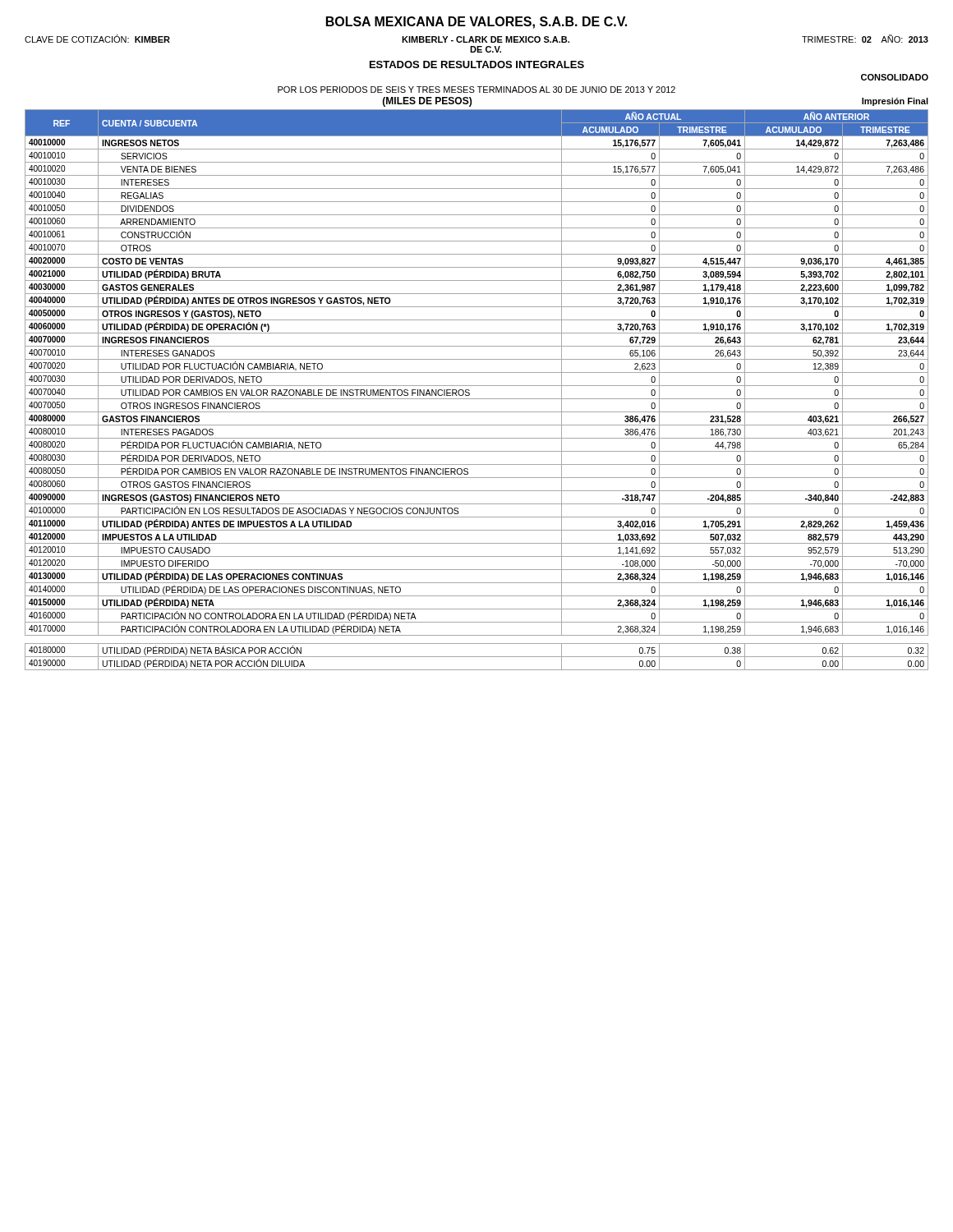This screenshot has width=953, height=1232.
Task: Click on the table containing "INTERESES PAGADOS"
Action: point(476,390)
